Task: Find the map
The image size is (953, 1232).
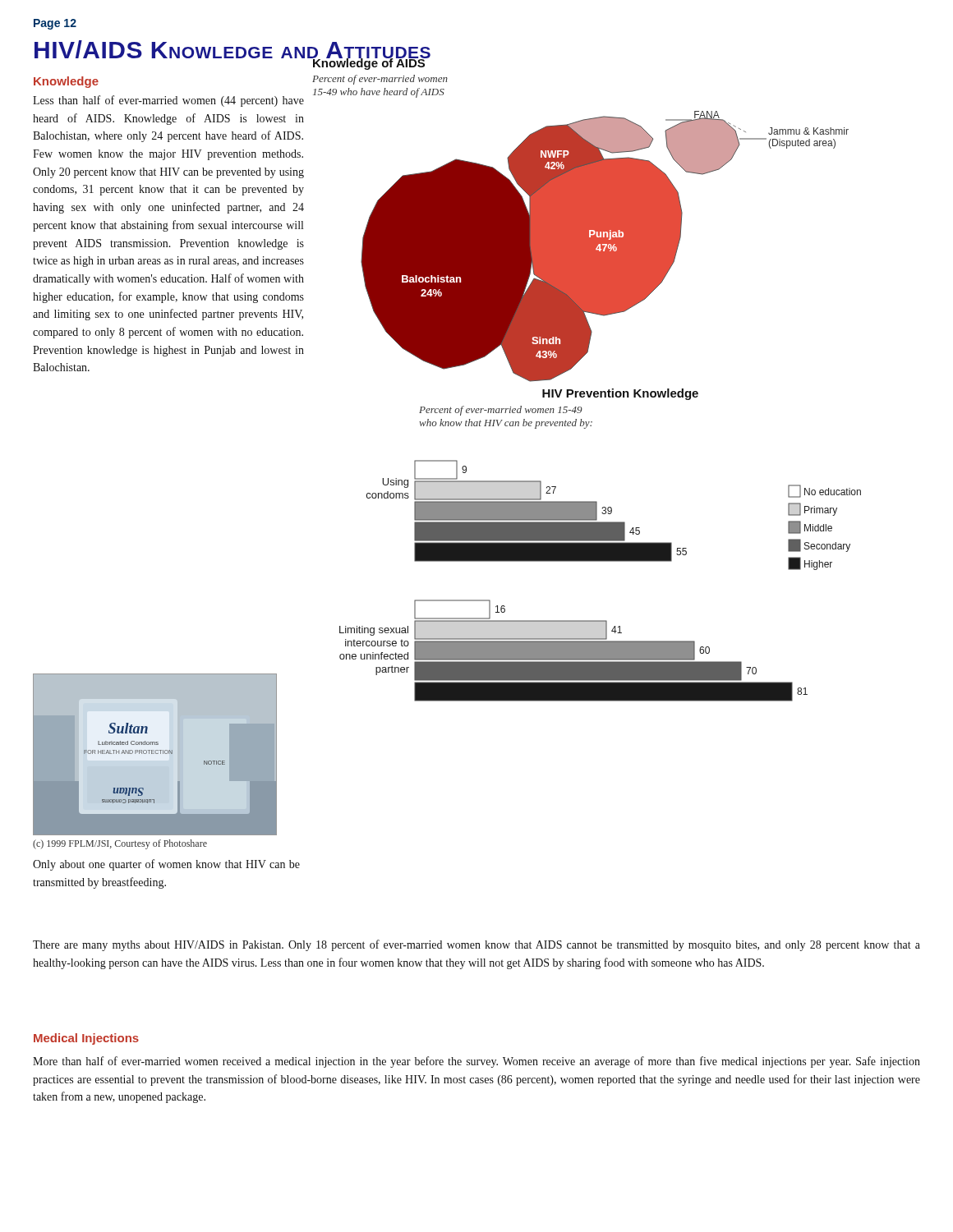Action: pos(624,239)
